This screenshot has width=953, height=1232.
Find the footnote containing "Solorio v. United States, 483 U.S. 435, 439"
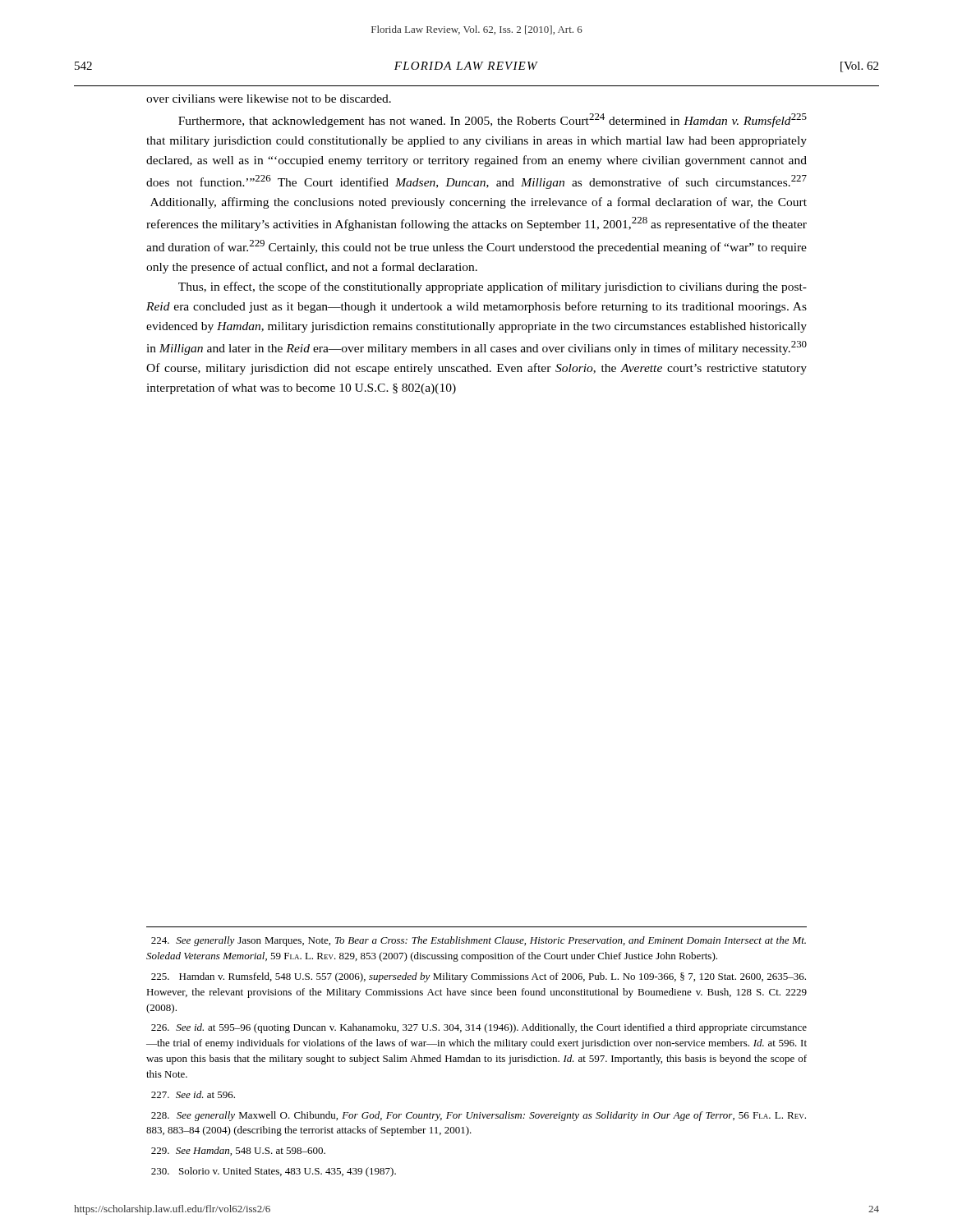pos(271,1172)
